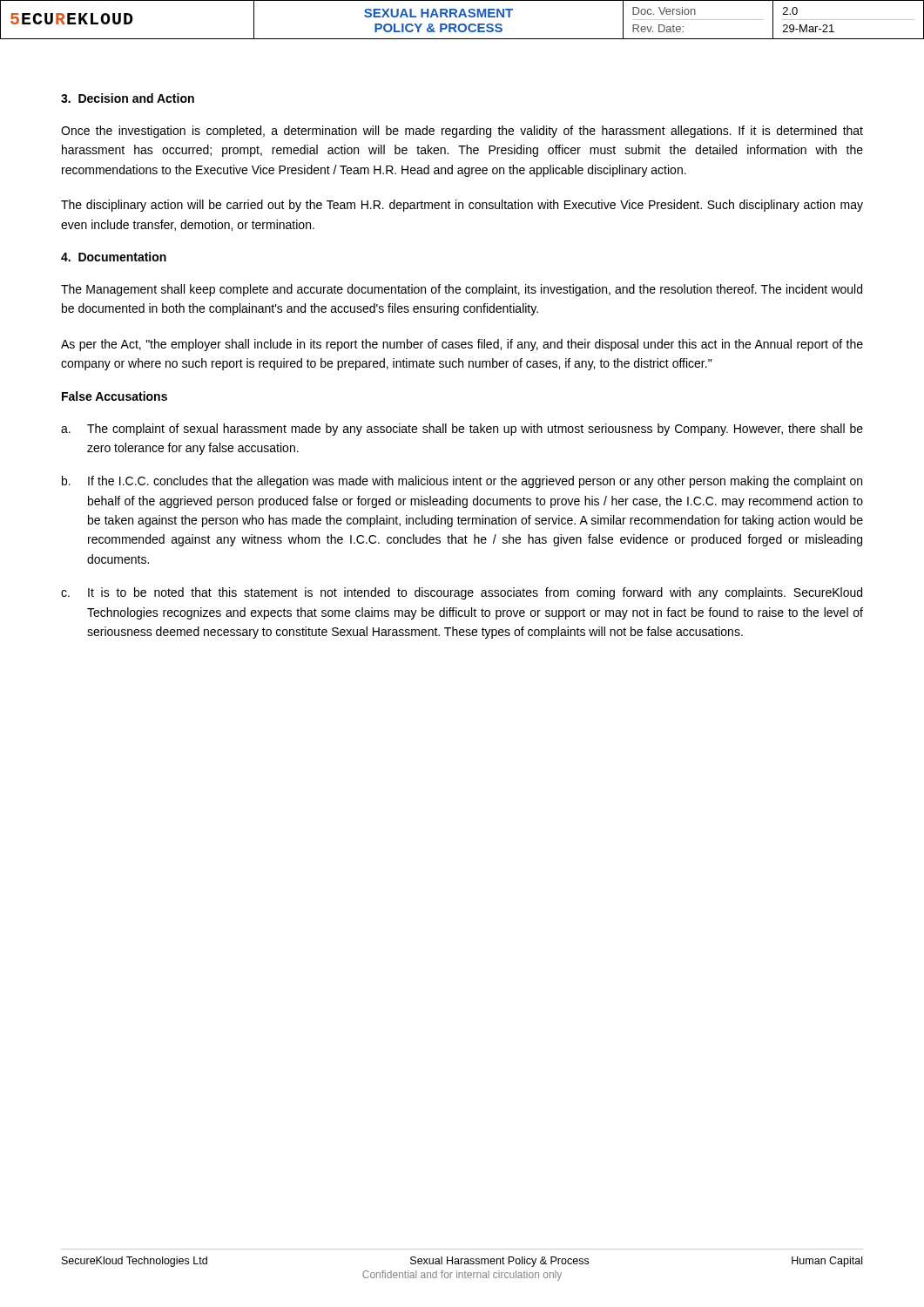Navigate to the text block starting "a. The complaint of sexual harassment made"

[x=462, y=438]
